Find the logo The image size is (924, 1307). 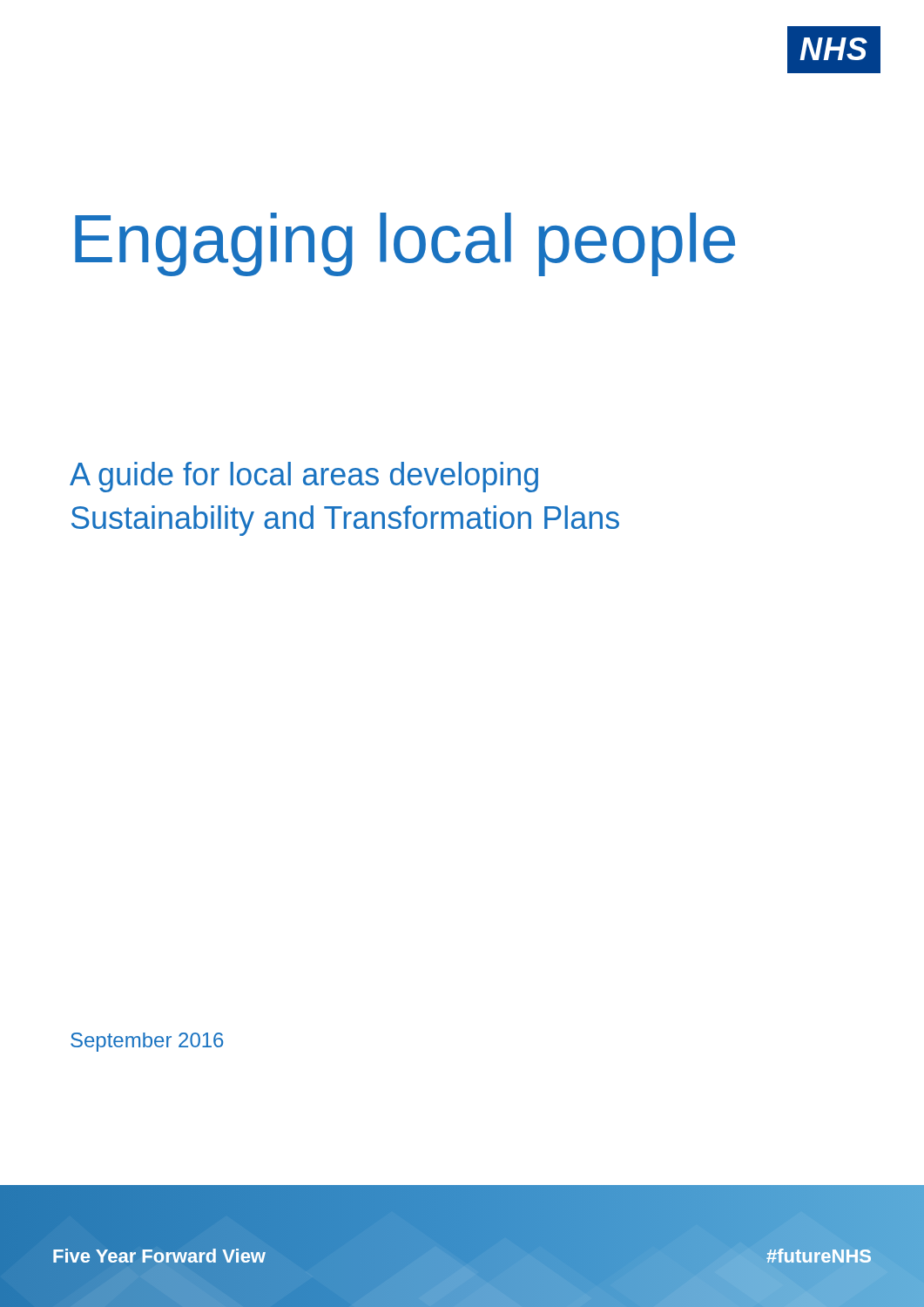point(834,50)
